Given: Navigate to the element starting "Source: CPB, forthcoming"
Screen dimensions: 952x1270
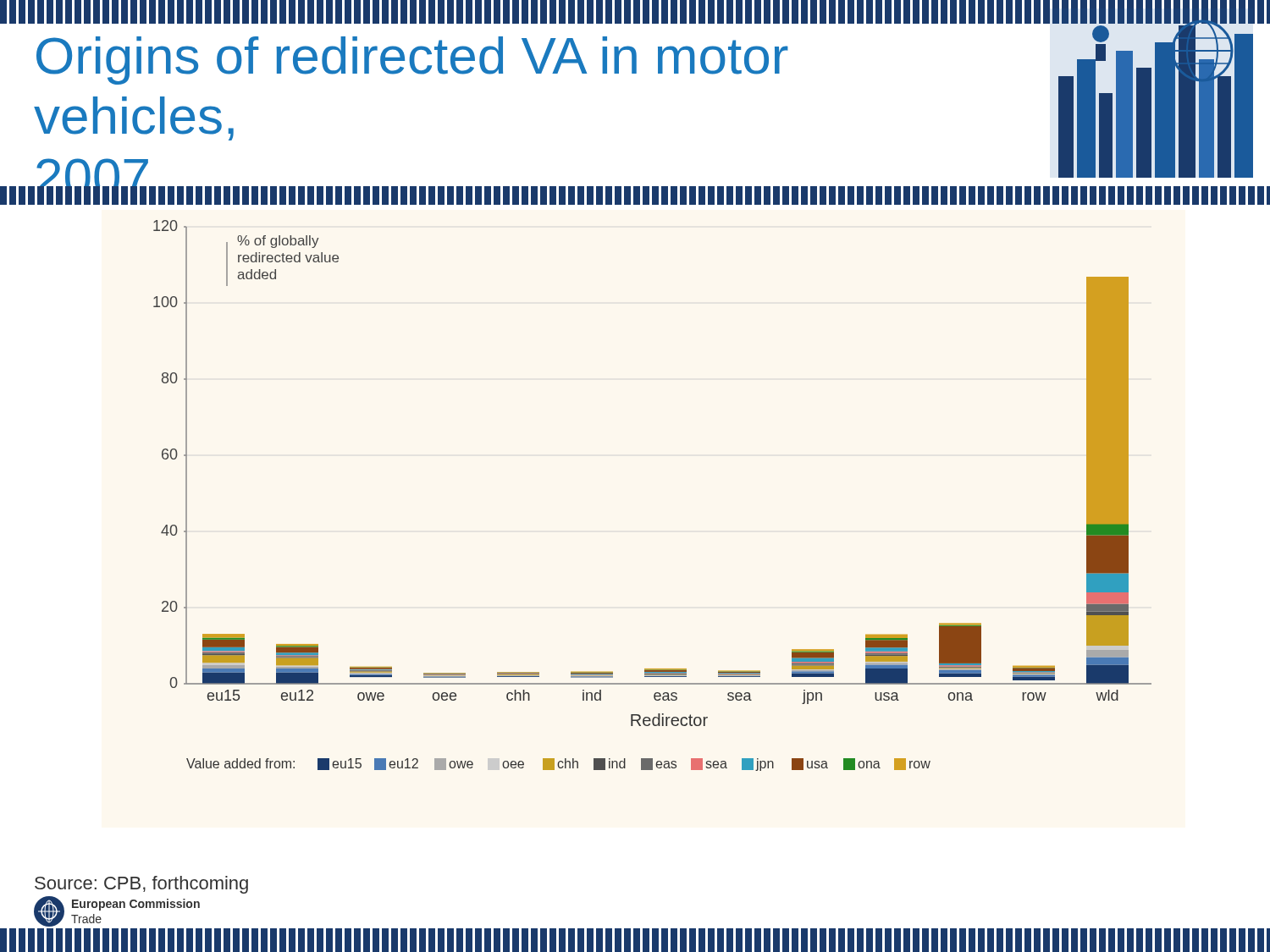Looking at the screenshot, I should tap(142, 883).
